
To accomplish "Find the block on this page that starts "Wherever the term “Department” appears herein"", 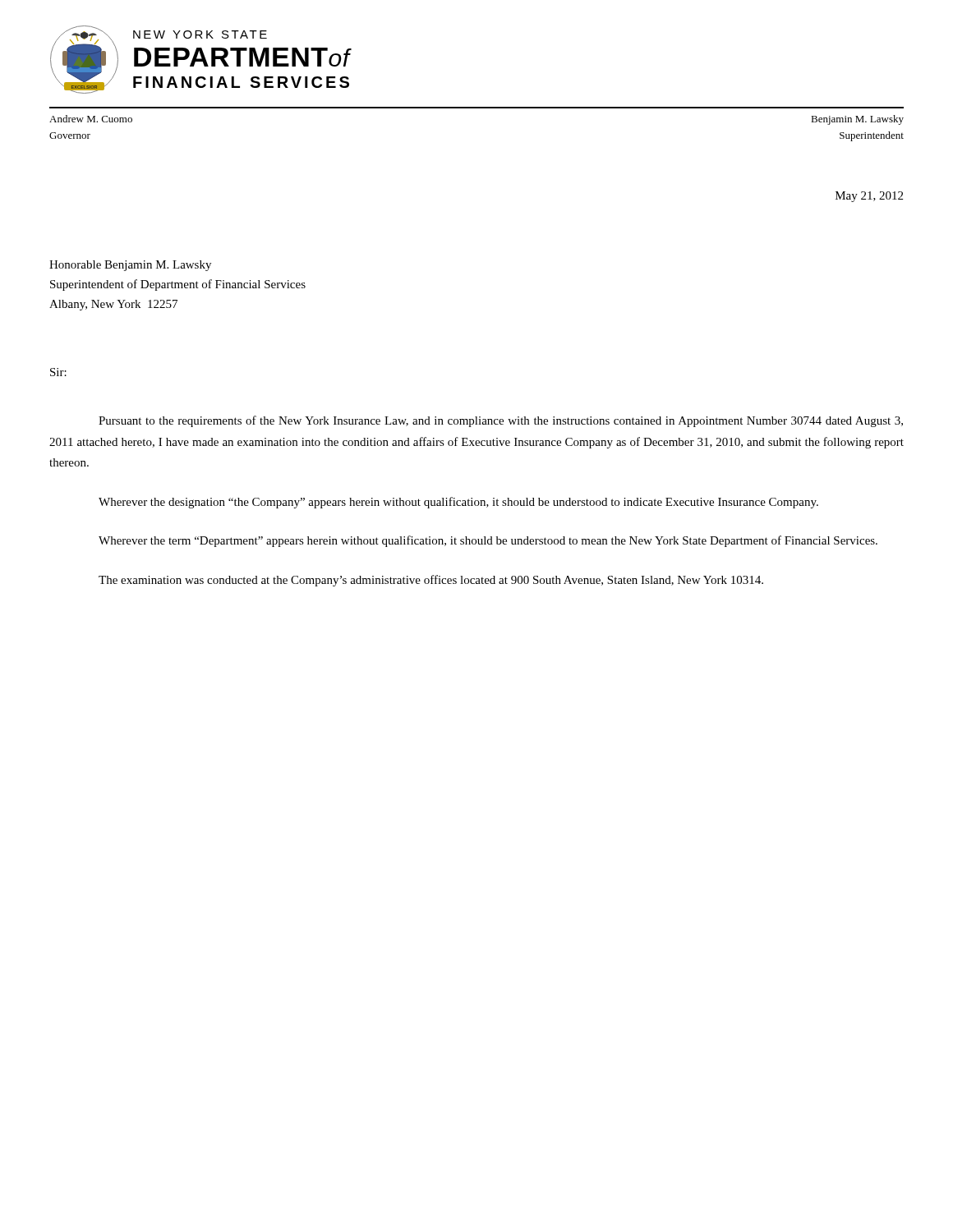I will pos(488,540).
